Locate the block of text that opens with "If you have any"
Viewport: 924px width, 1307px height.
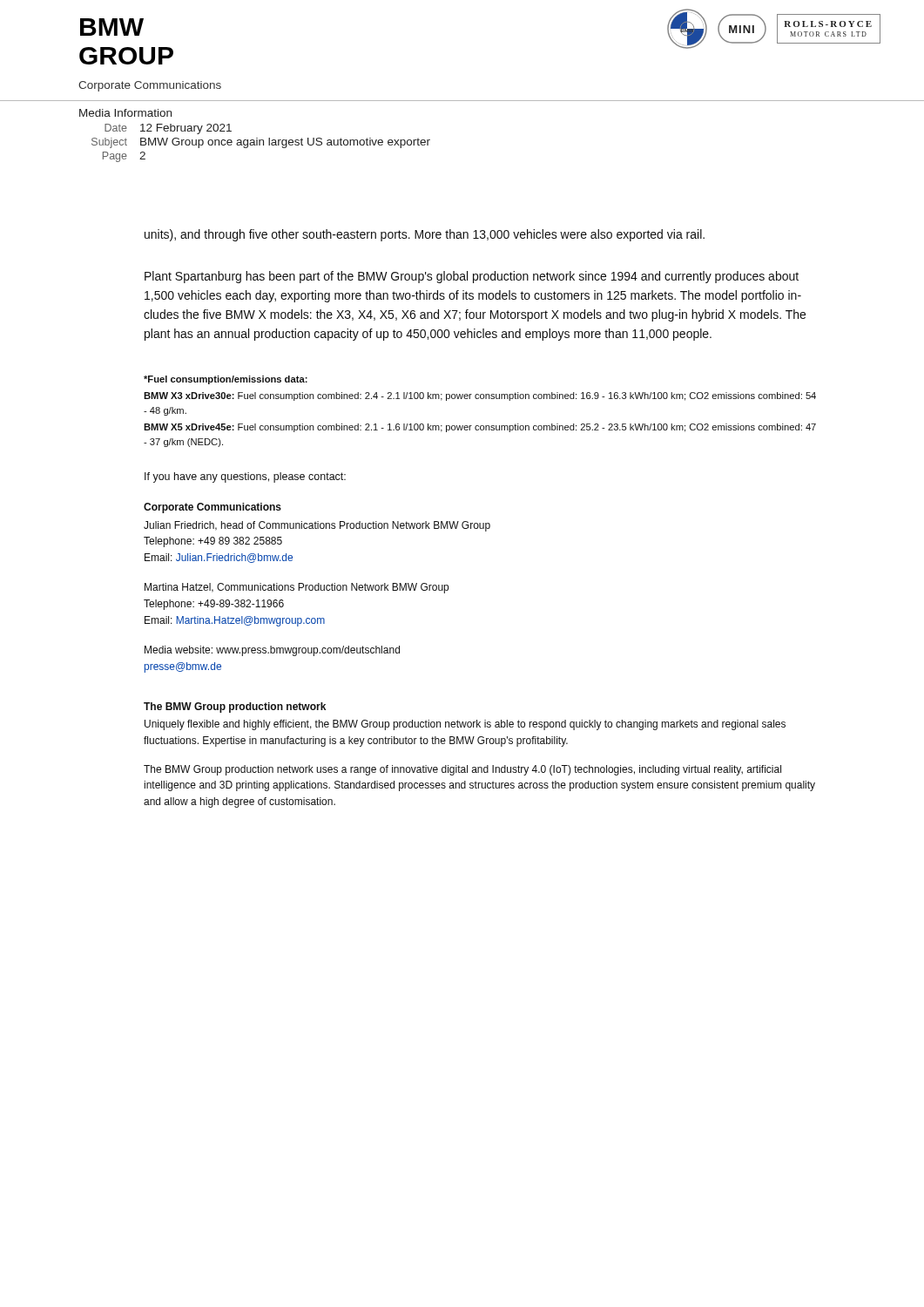(x=245, y=476)
